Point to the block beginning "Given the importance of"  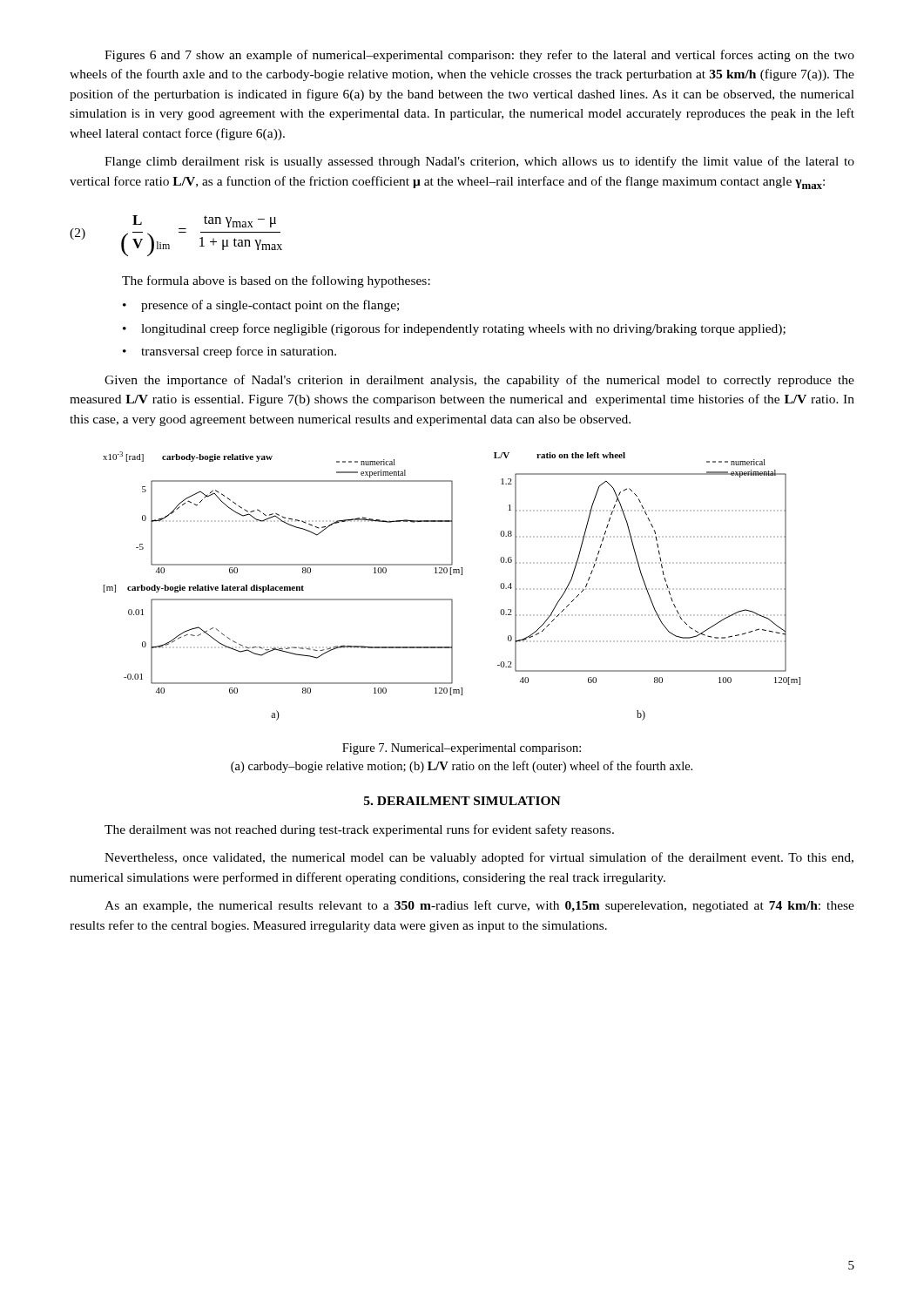462,399
